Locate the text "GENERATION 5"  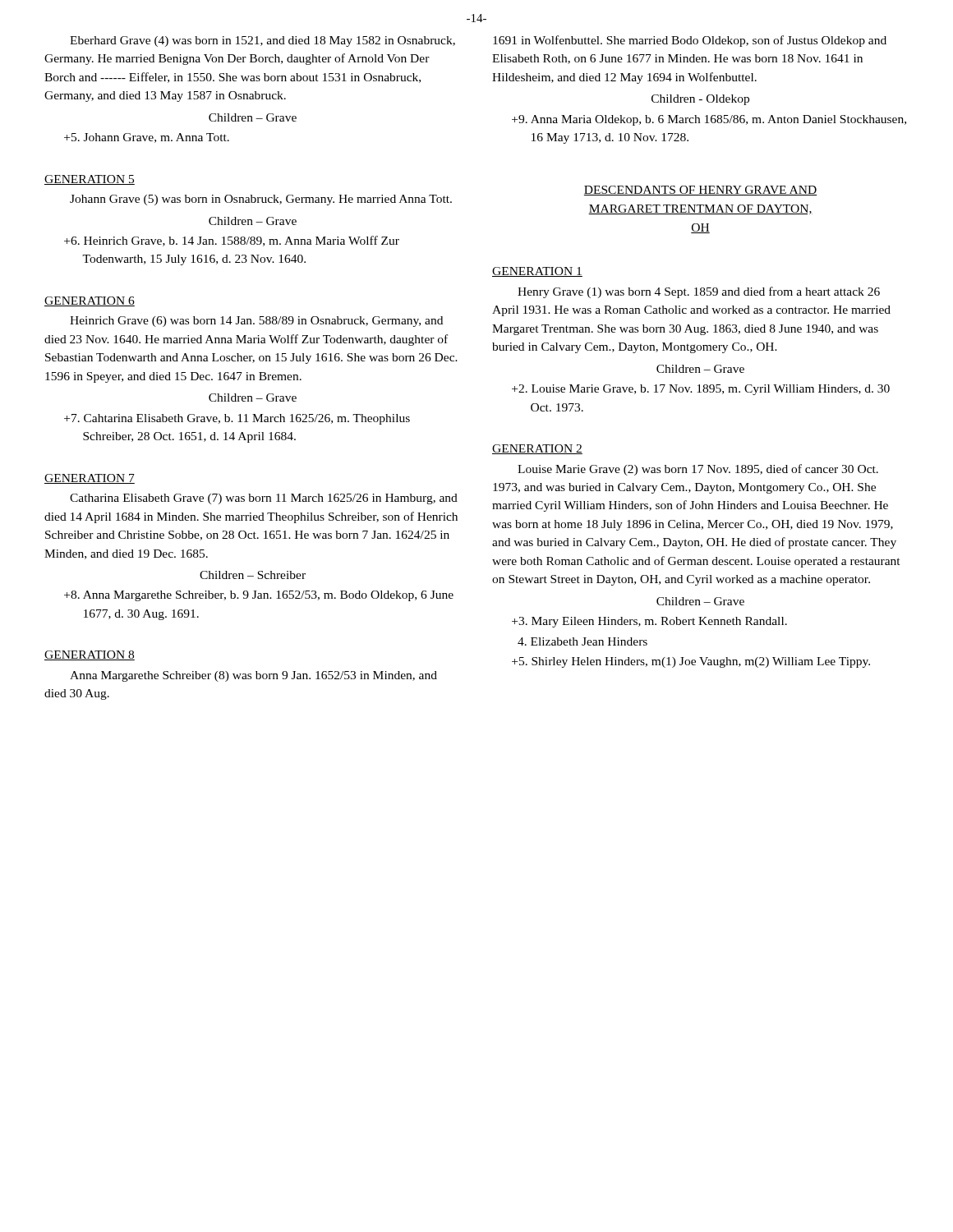tap(90, 180)
